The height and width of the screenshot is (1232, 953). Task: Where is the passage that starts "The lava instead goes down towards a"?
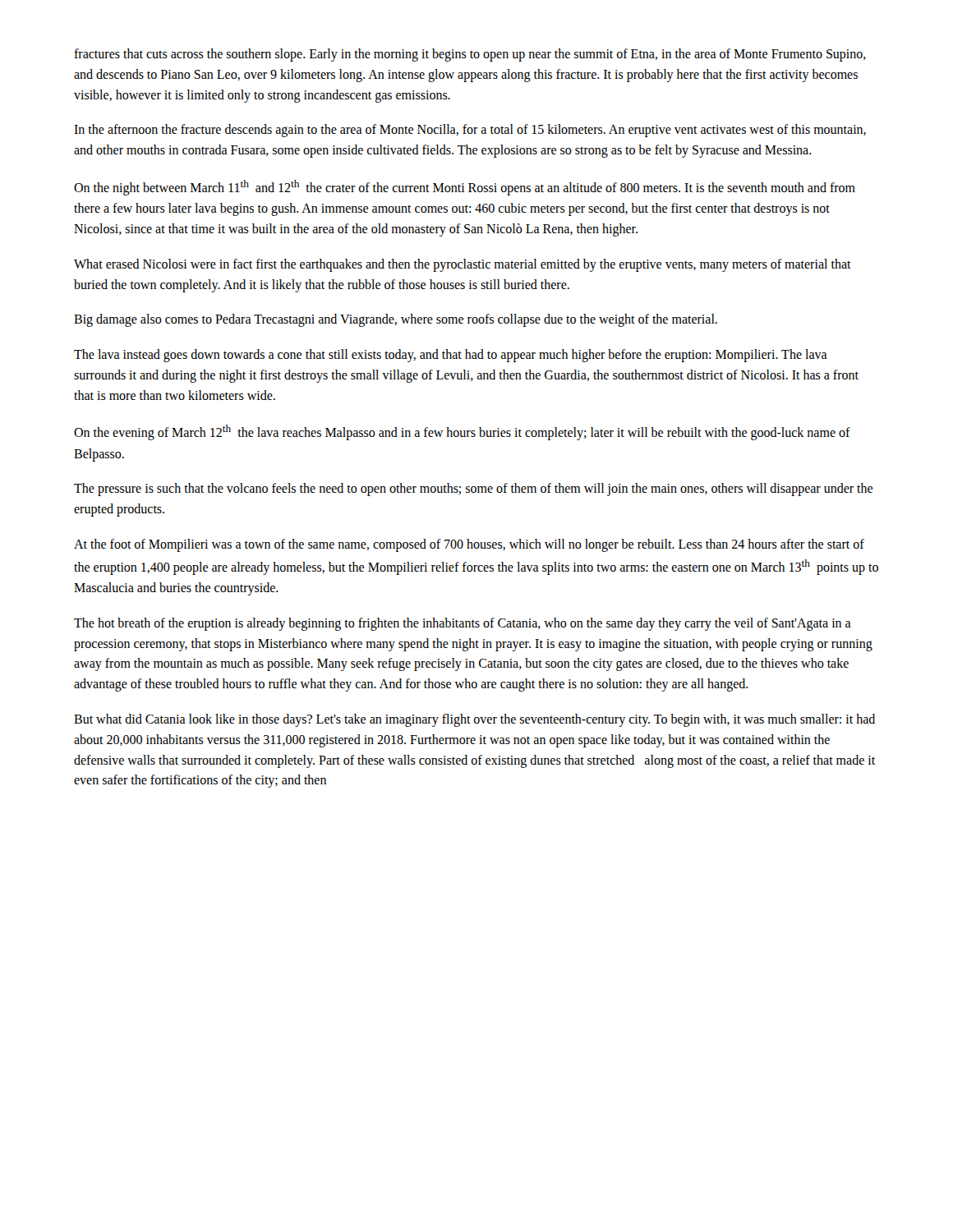click(x=466, y=375)
